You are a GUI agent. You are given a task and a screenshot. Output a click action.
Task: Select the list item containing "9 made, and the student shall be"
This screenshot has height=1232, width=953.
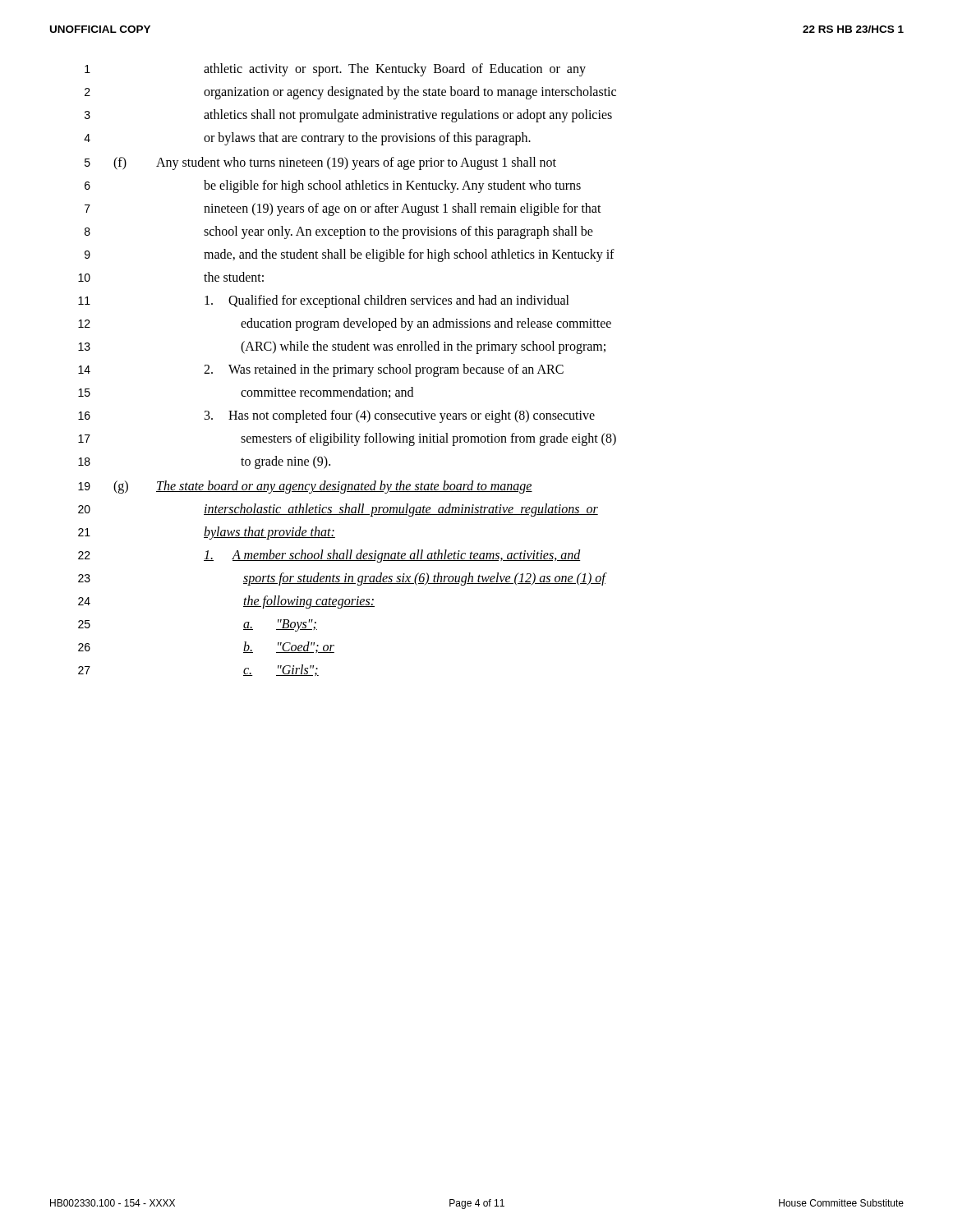click(476, 255)
